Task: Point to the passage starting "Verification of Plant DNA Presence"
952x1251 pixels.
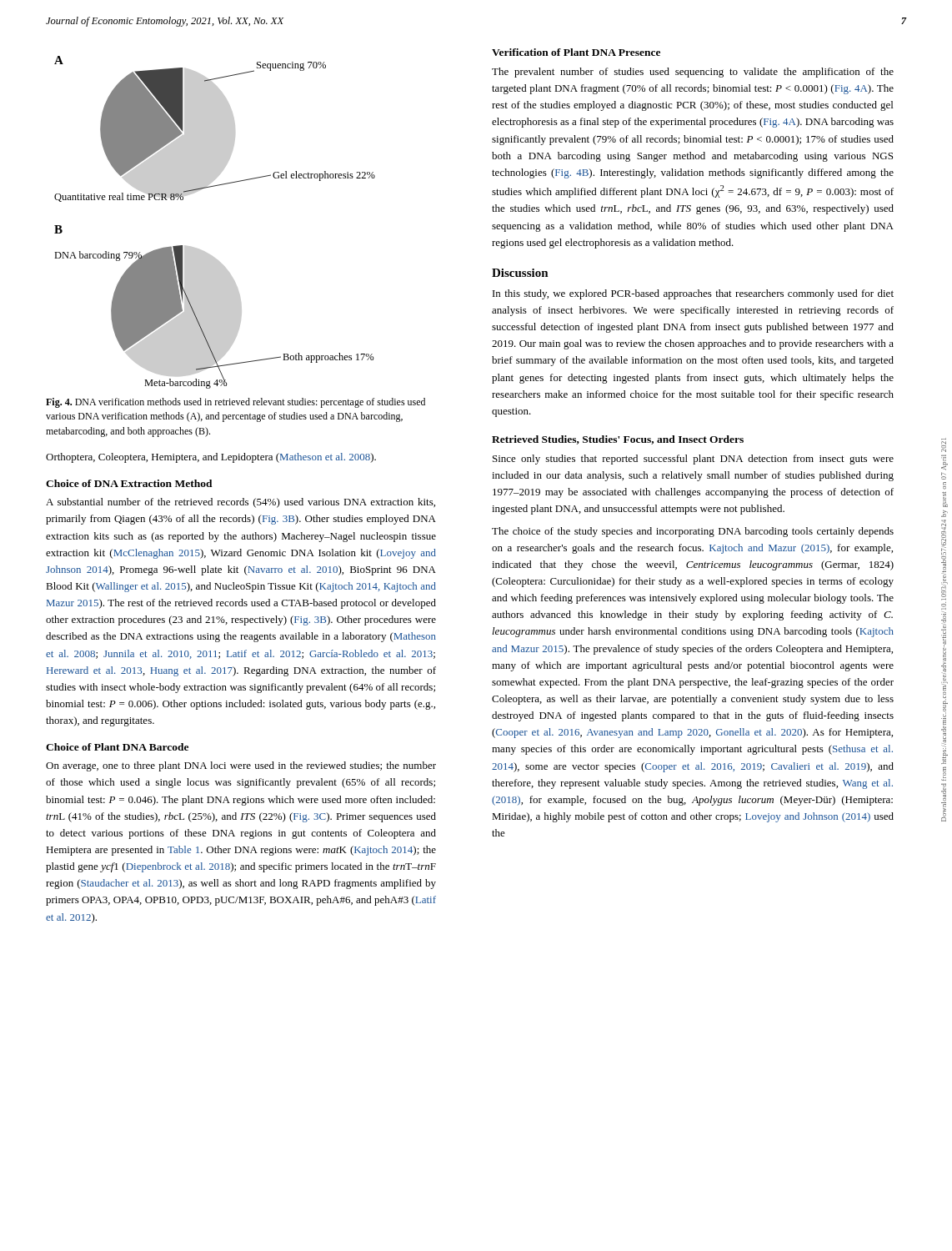Action: click(x=576, y=52)
